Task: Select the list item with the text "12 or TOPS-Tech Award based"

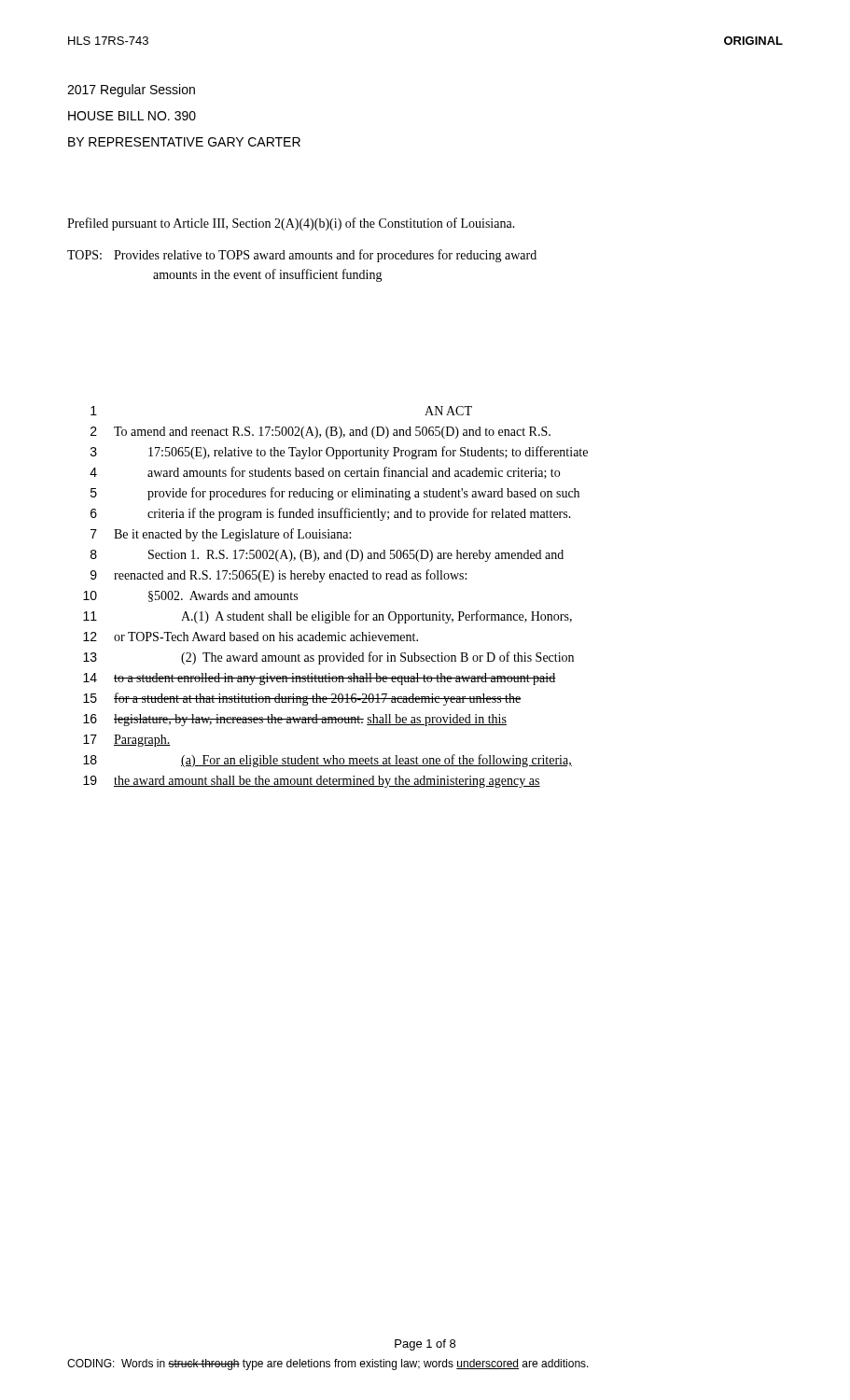Action: pyautogui.click(x=425, y=637)
